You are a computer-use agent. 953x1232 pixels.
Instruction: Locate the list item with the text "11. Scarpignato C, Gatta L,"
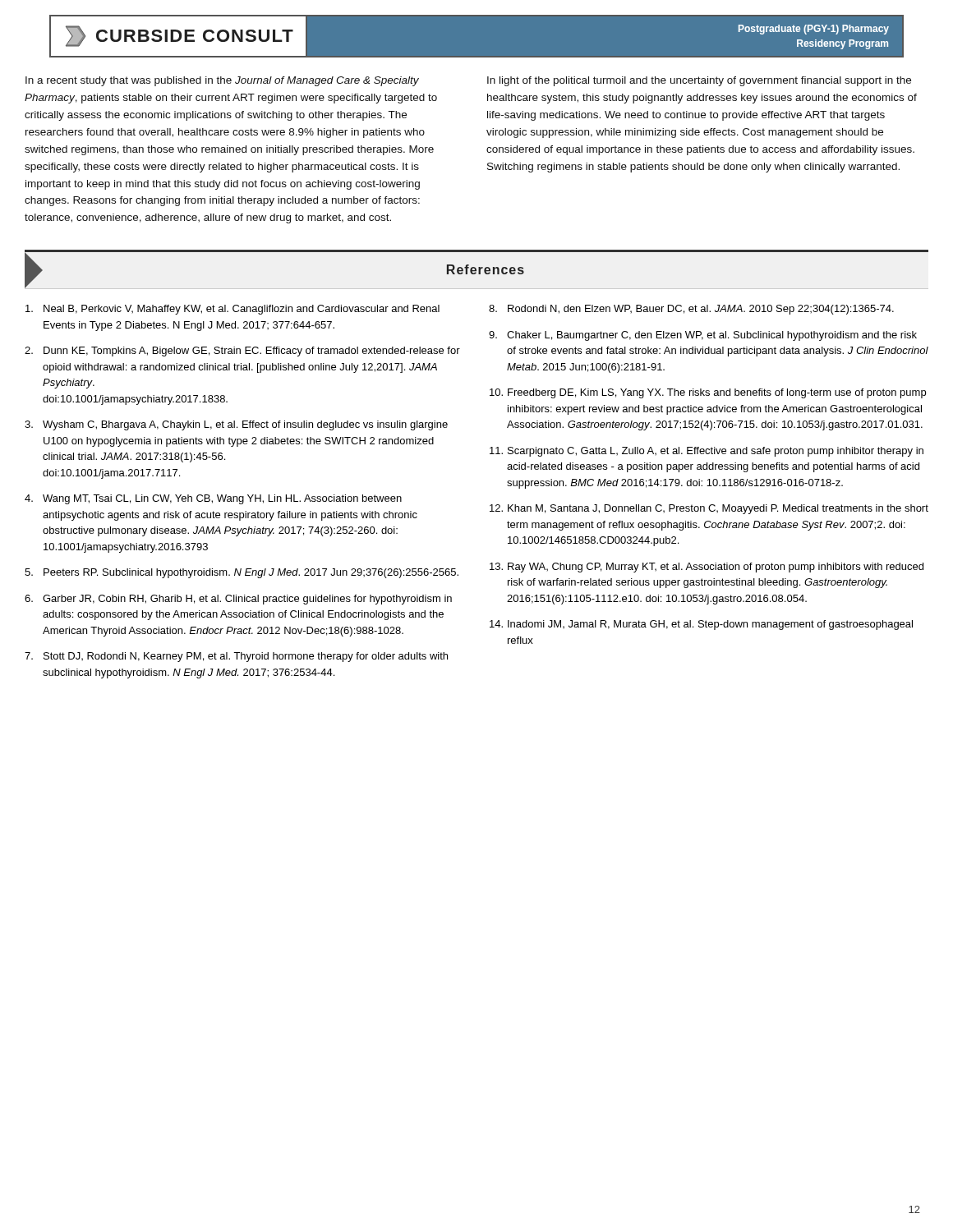point(709,467)
